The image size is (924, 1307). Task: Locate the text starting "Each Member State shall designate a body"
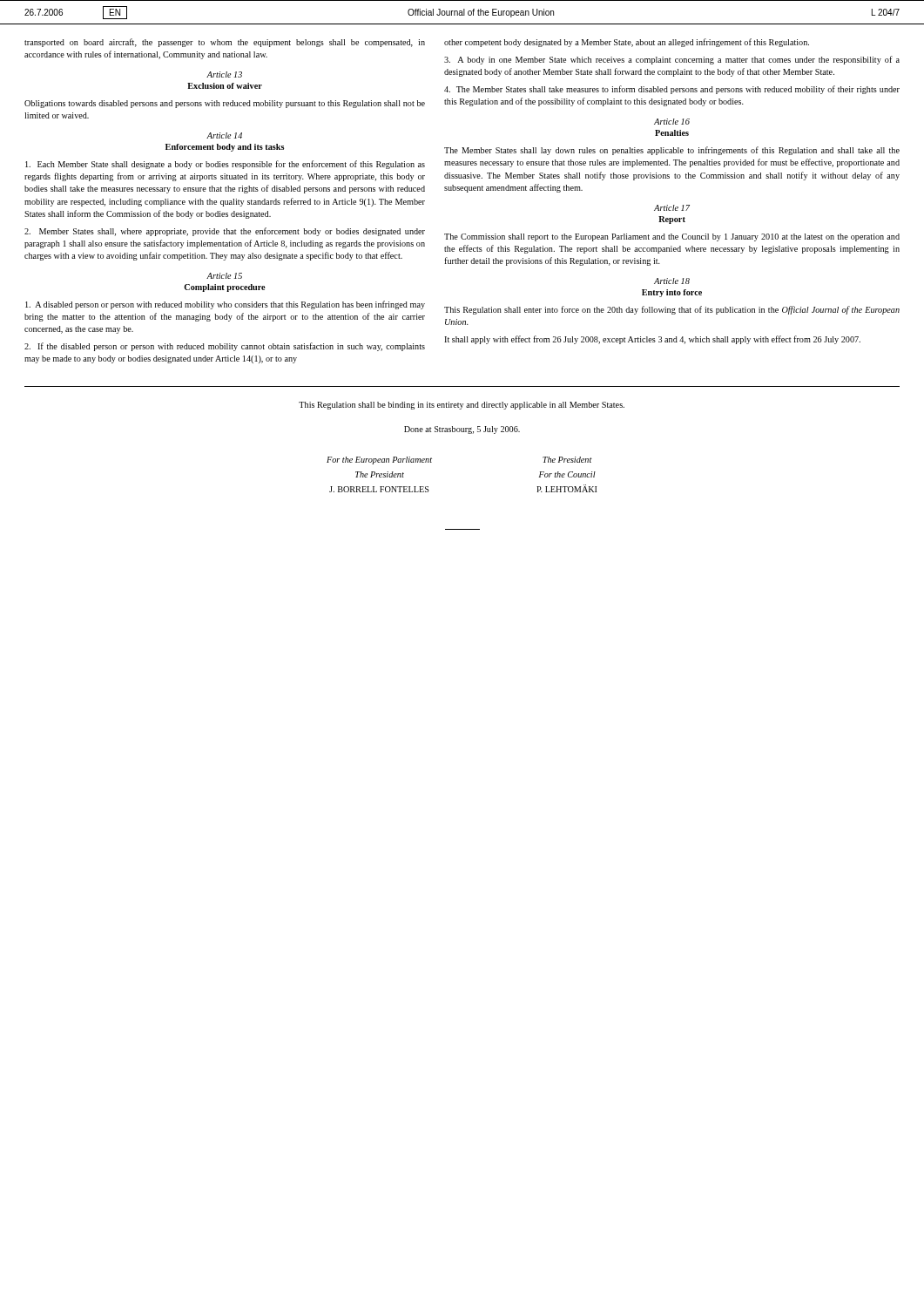pyautogui.click(x=225, y=190)
